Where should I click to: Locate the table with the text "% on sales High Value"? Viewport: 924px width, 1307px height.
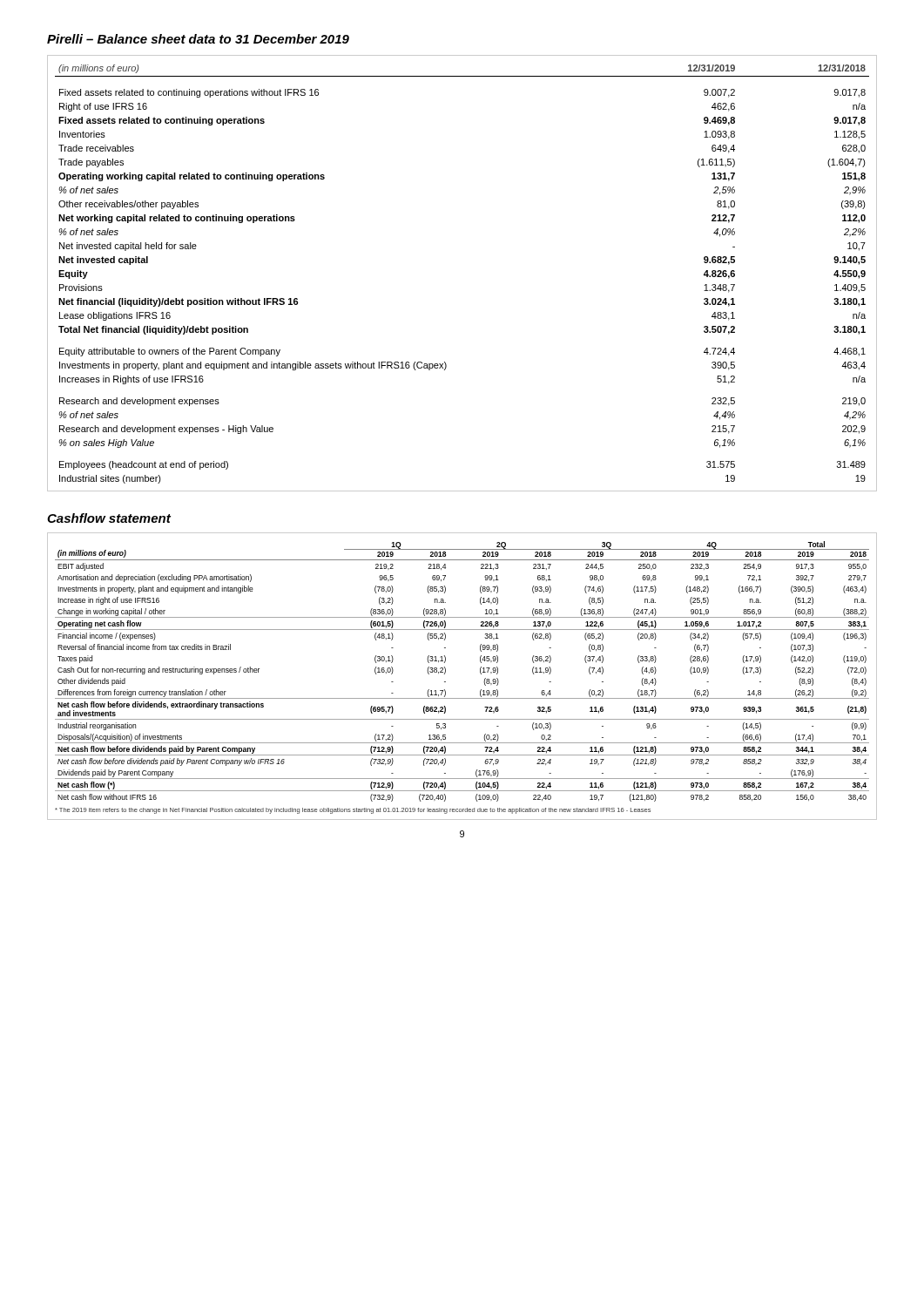(x=462, y=273)
